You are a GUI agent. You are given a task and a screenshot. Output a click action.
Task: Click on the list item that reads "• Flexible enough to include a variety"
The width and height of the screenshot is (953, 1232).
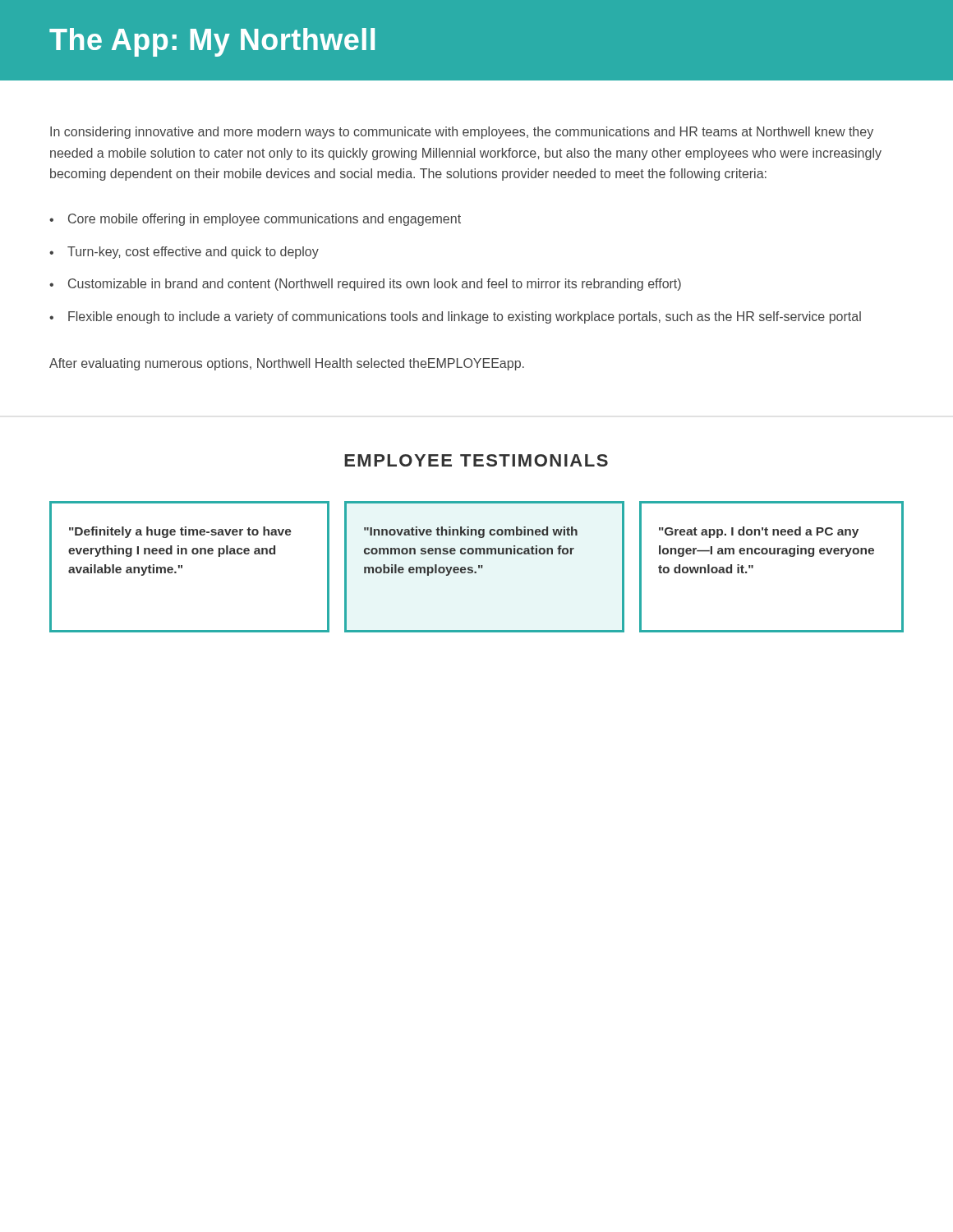pyautogui.click(x=476, y=318)
